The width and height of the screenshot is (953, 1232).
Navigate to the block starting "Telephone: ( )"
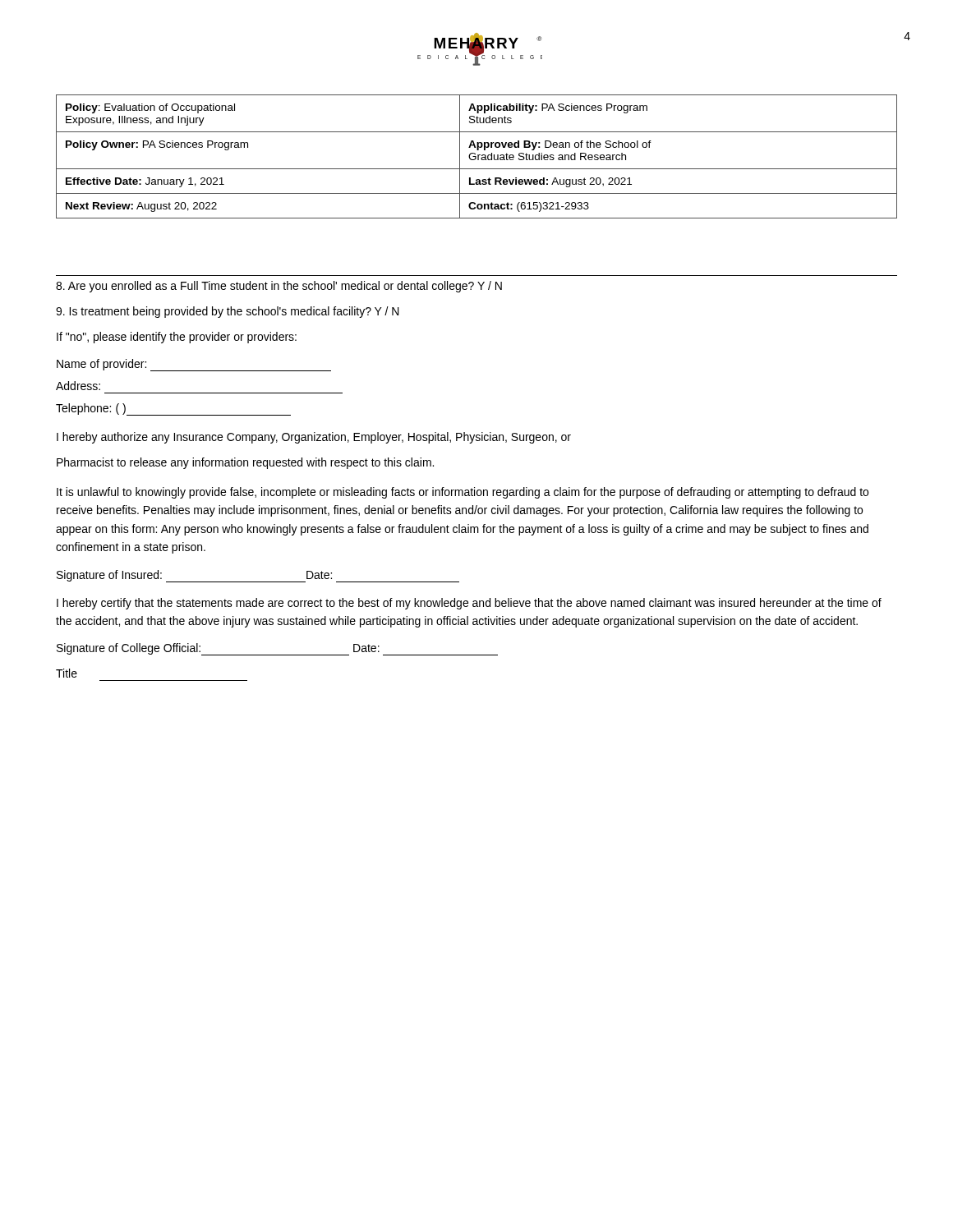[x=173, y=409]
